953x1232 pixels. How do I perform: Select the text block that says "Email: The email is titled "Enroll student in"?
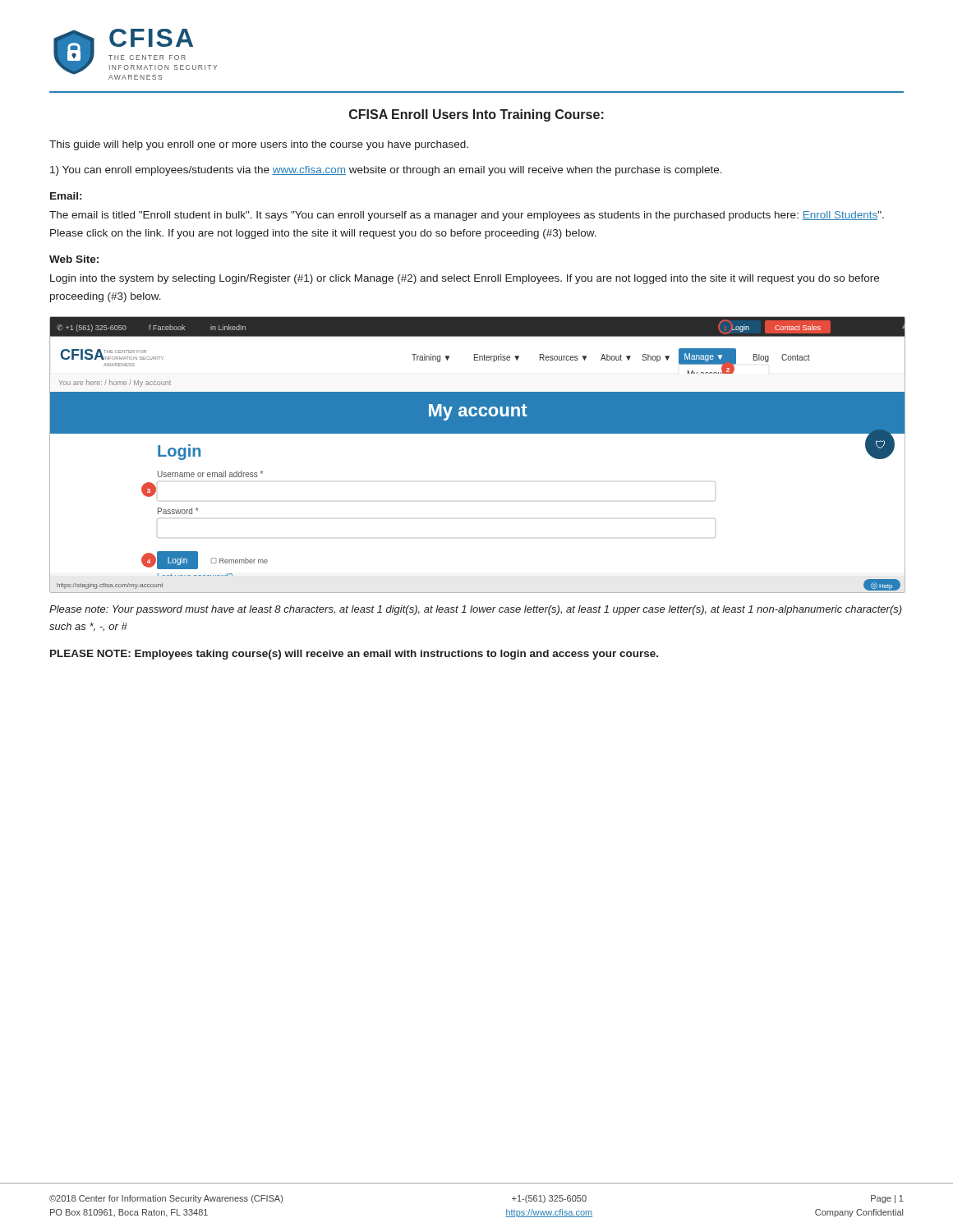point(476,213)
